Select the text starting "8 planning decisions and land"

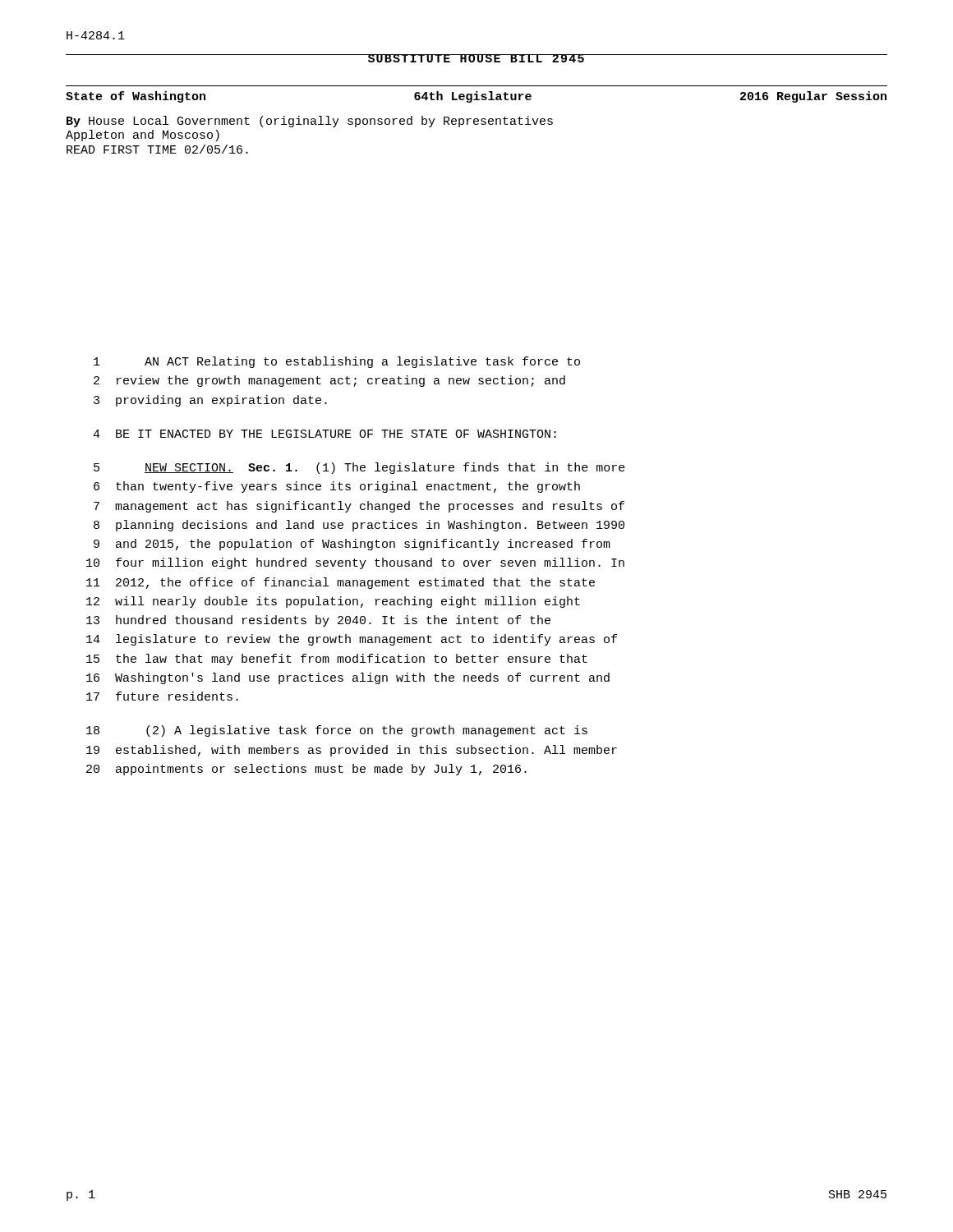point(476,526)
